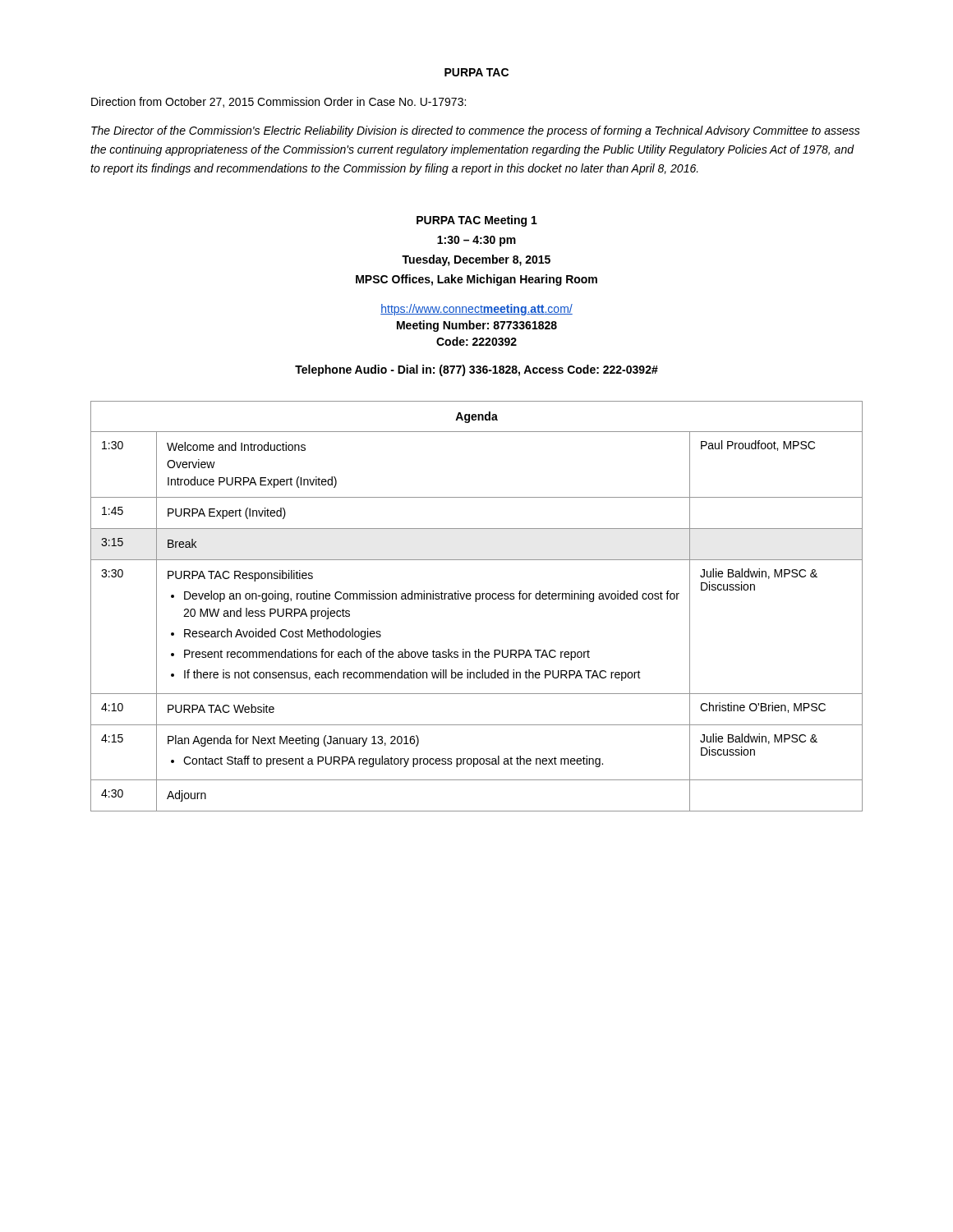Where is the passage that starts "The Director of the Commission's Electric Reliability"?
Viewport: 953px width, 1232px height.
475,150
